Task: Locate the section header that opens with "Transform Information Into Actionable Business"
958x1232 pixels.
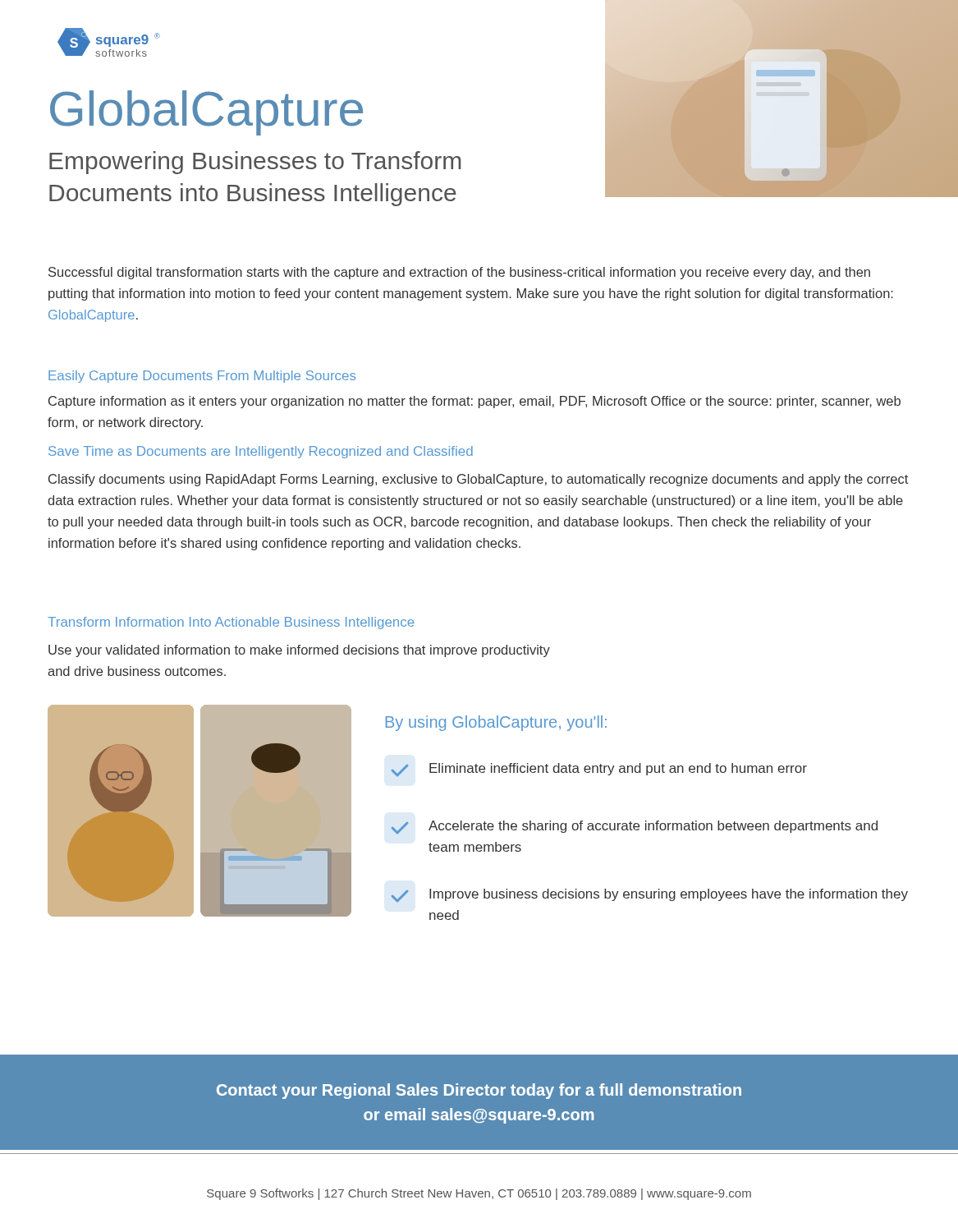Action: point(231,622)
